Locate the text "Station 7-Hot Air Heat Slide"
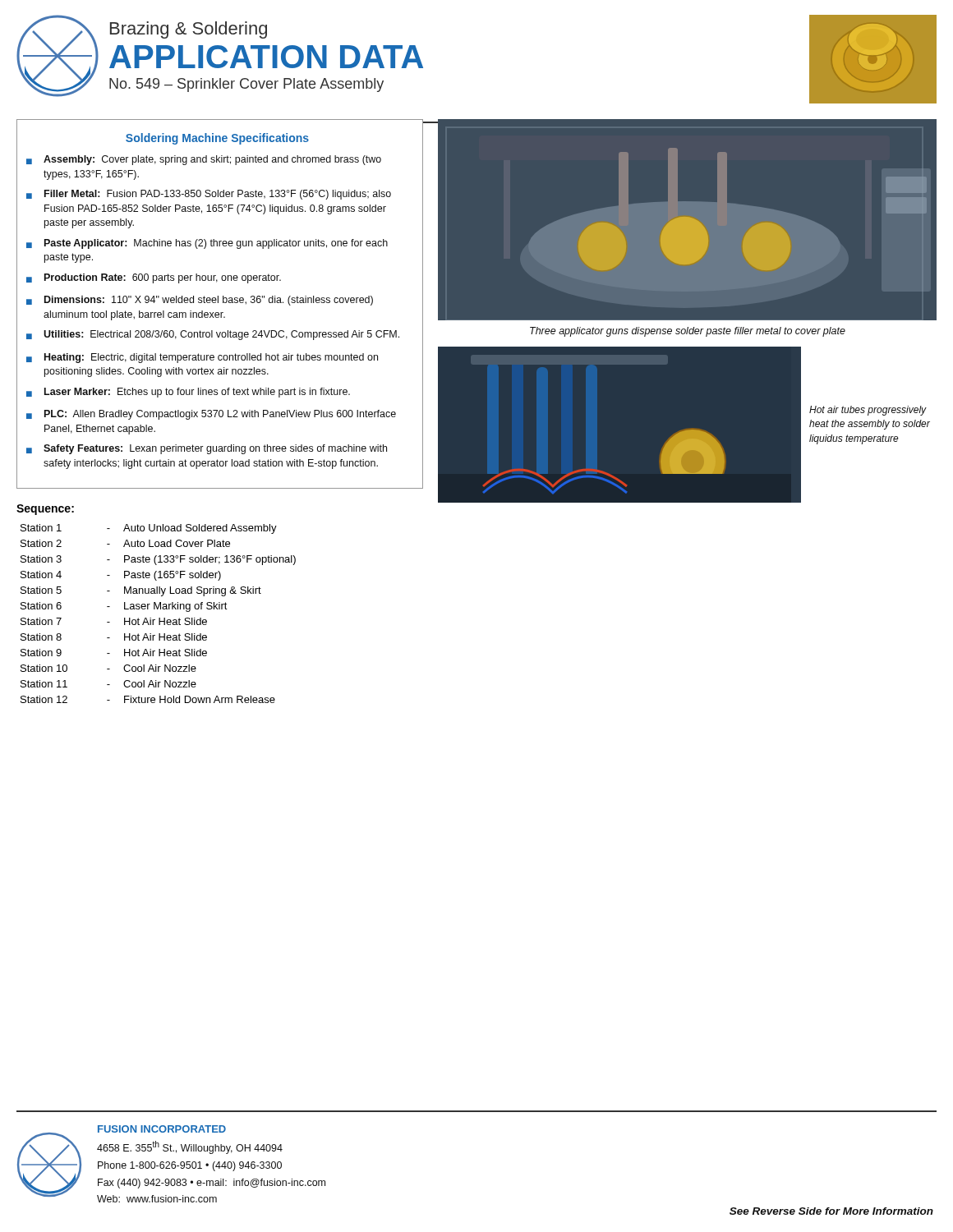The width and height of the screenshot is (953, 1232). [40, 621]
